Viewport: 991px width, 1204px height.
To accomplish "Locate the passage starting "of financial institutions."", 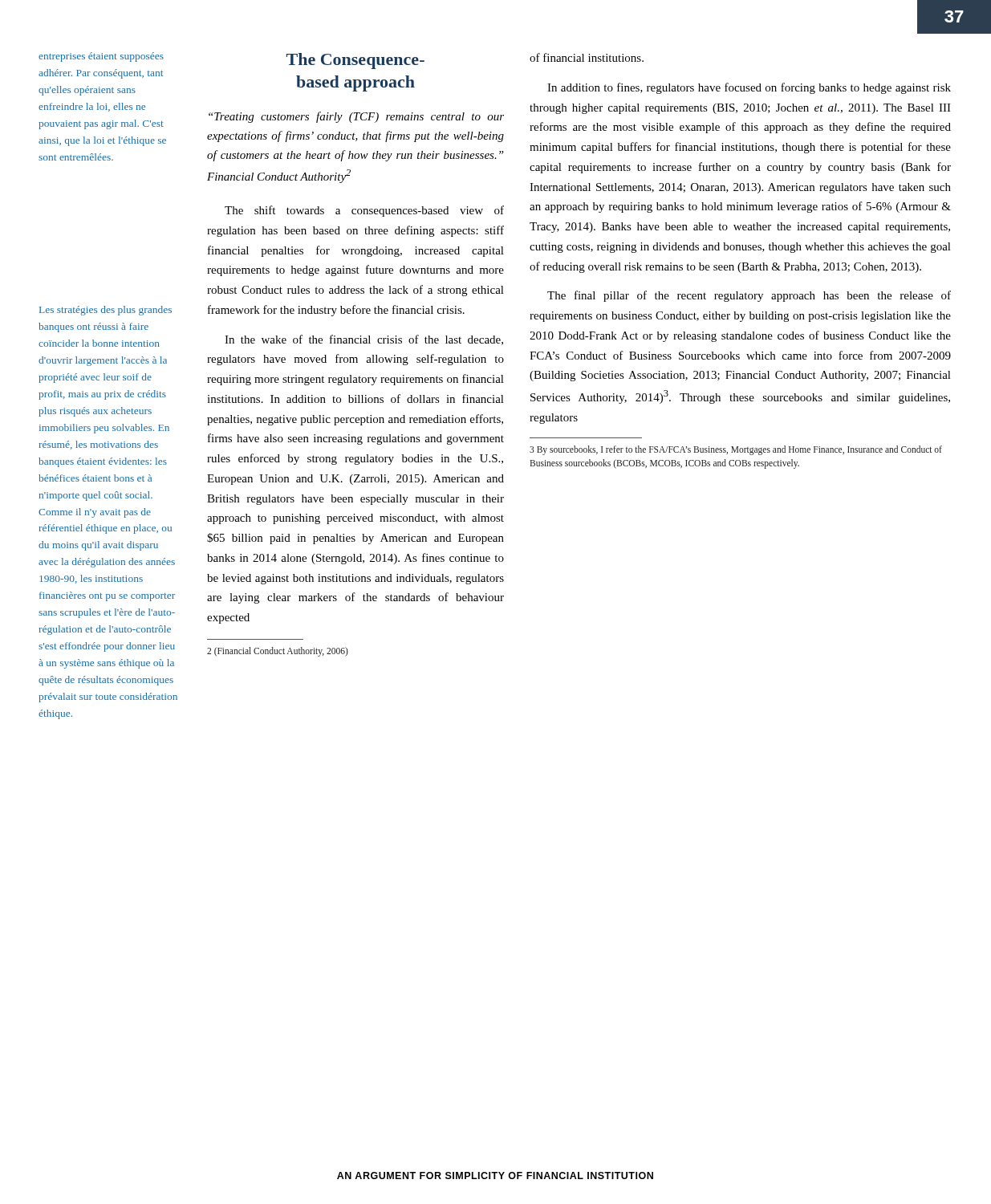I will pos(587,58).
